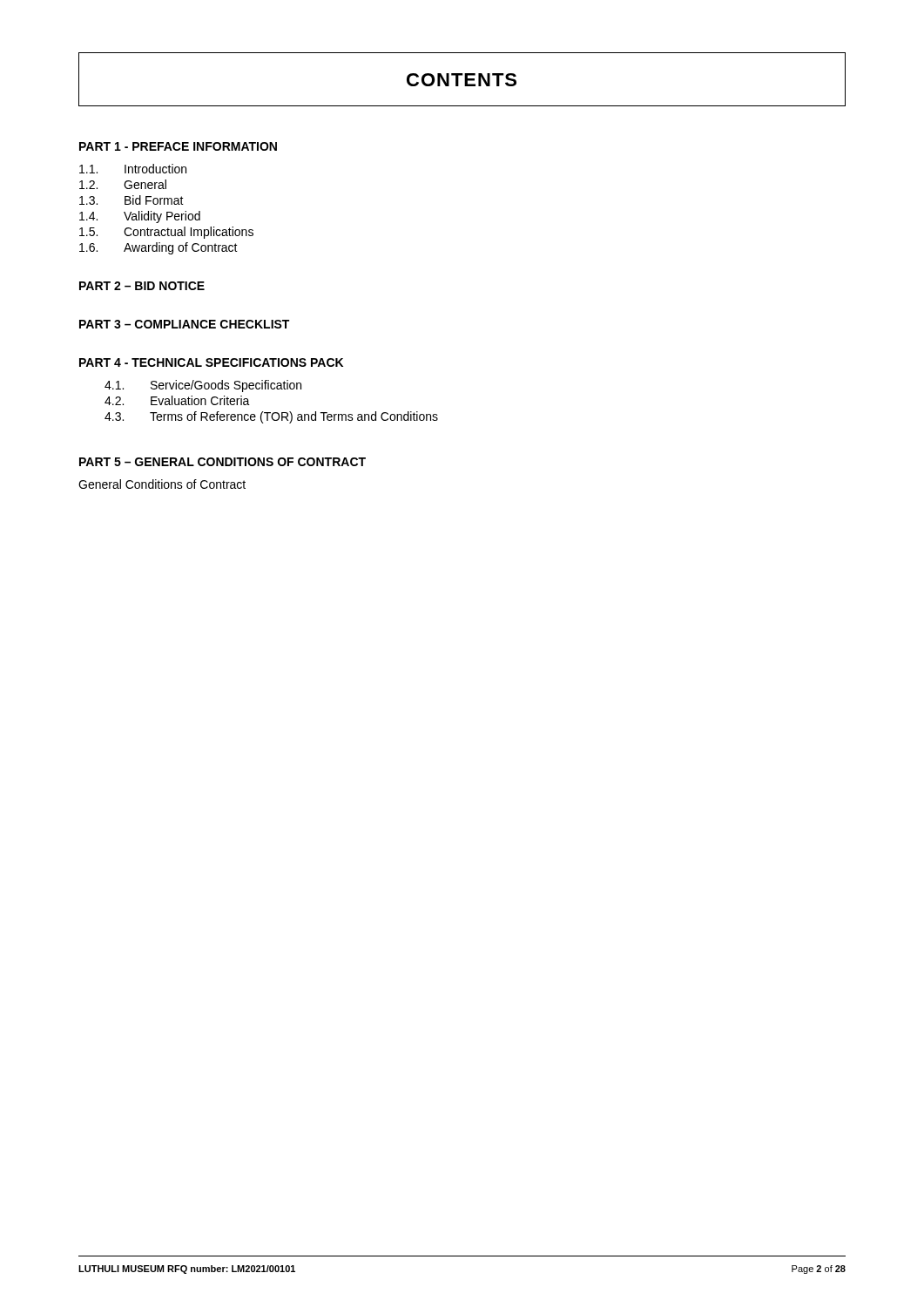Locate the block starting "4.2.Evaluation Criteria"

[177, 401]
